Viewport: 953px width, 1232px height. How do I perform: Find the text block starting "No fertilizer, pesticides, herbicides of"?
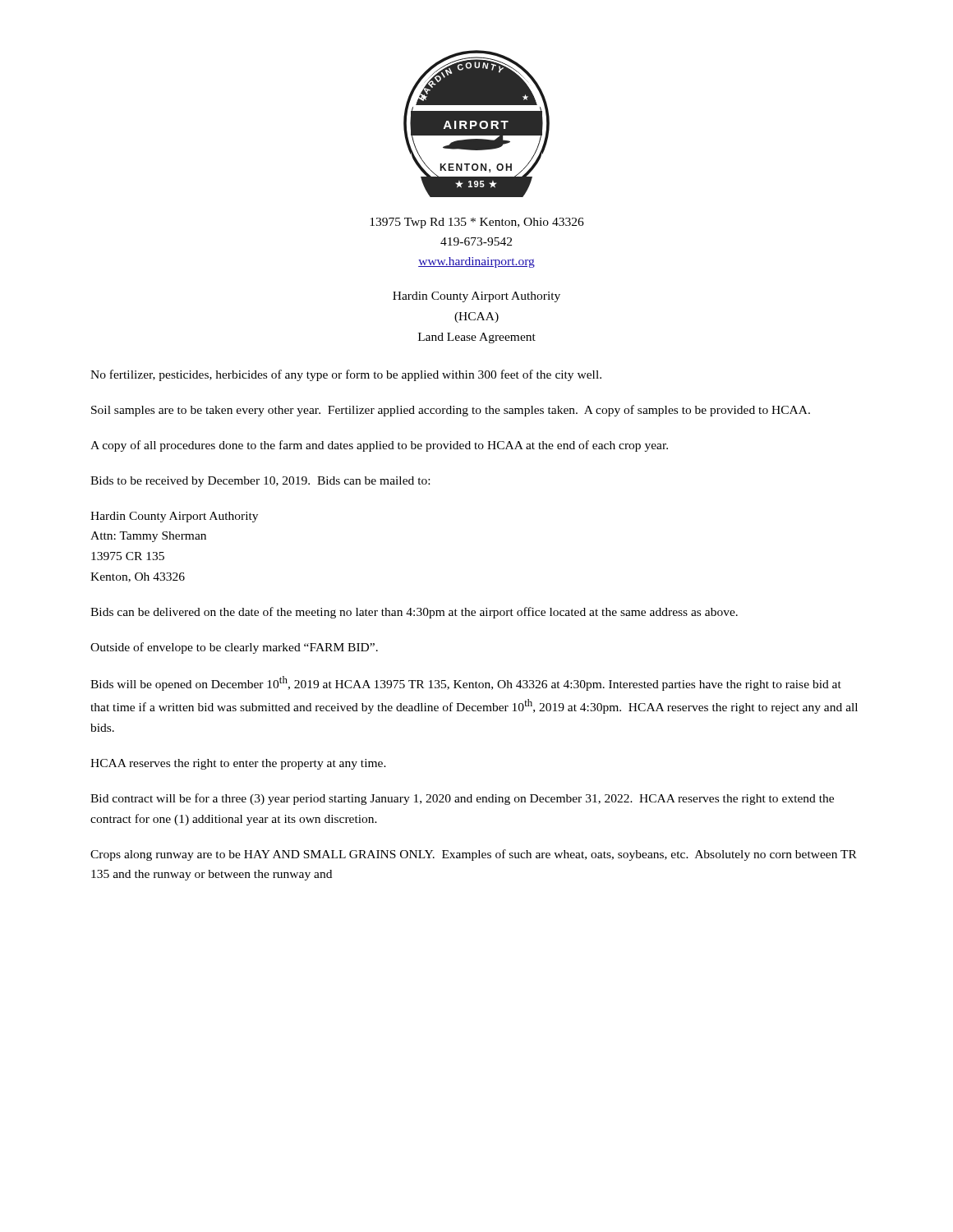click(346, 374)
